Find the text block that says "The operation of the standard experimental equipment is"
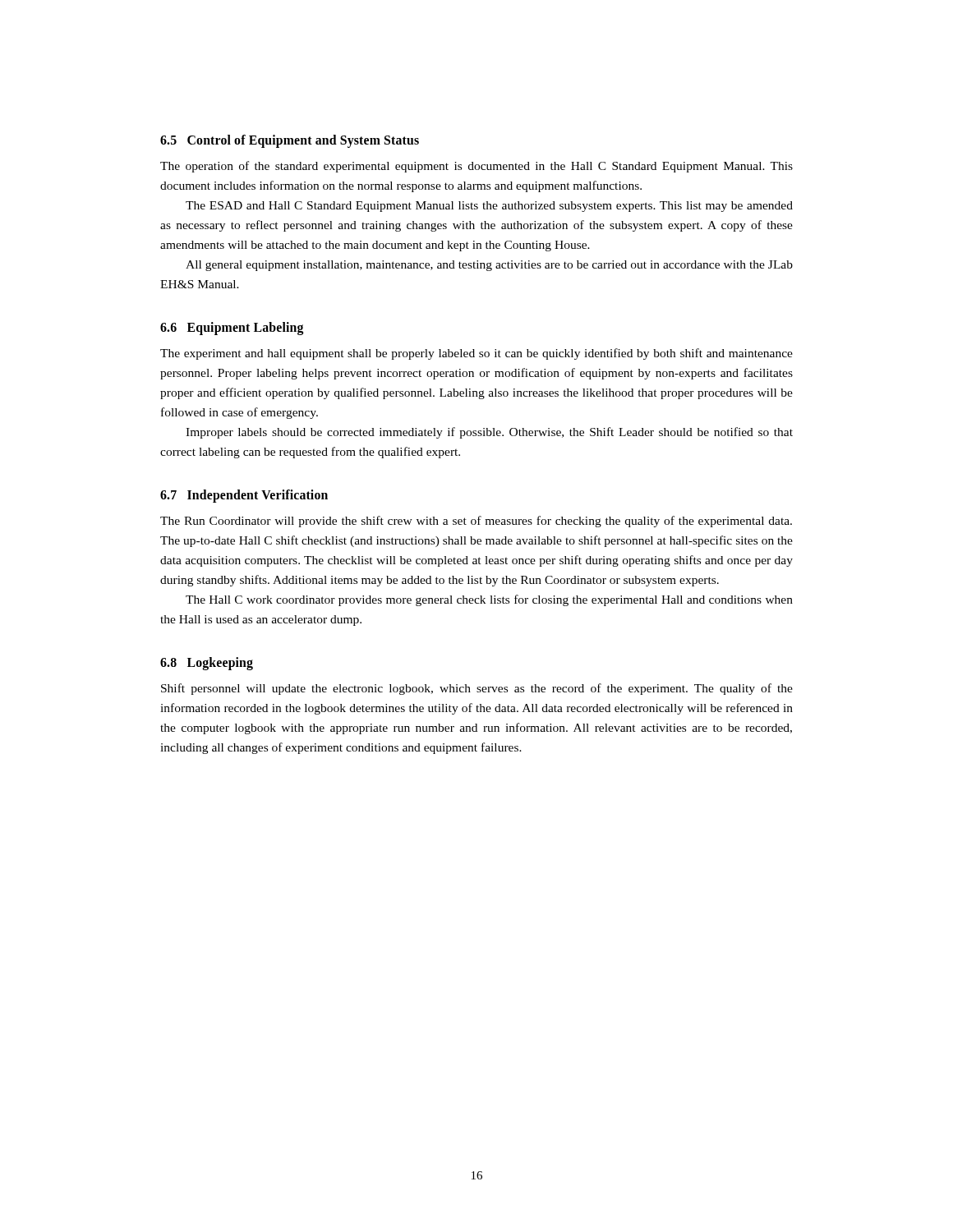 (476, 225)
